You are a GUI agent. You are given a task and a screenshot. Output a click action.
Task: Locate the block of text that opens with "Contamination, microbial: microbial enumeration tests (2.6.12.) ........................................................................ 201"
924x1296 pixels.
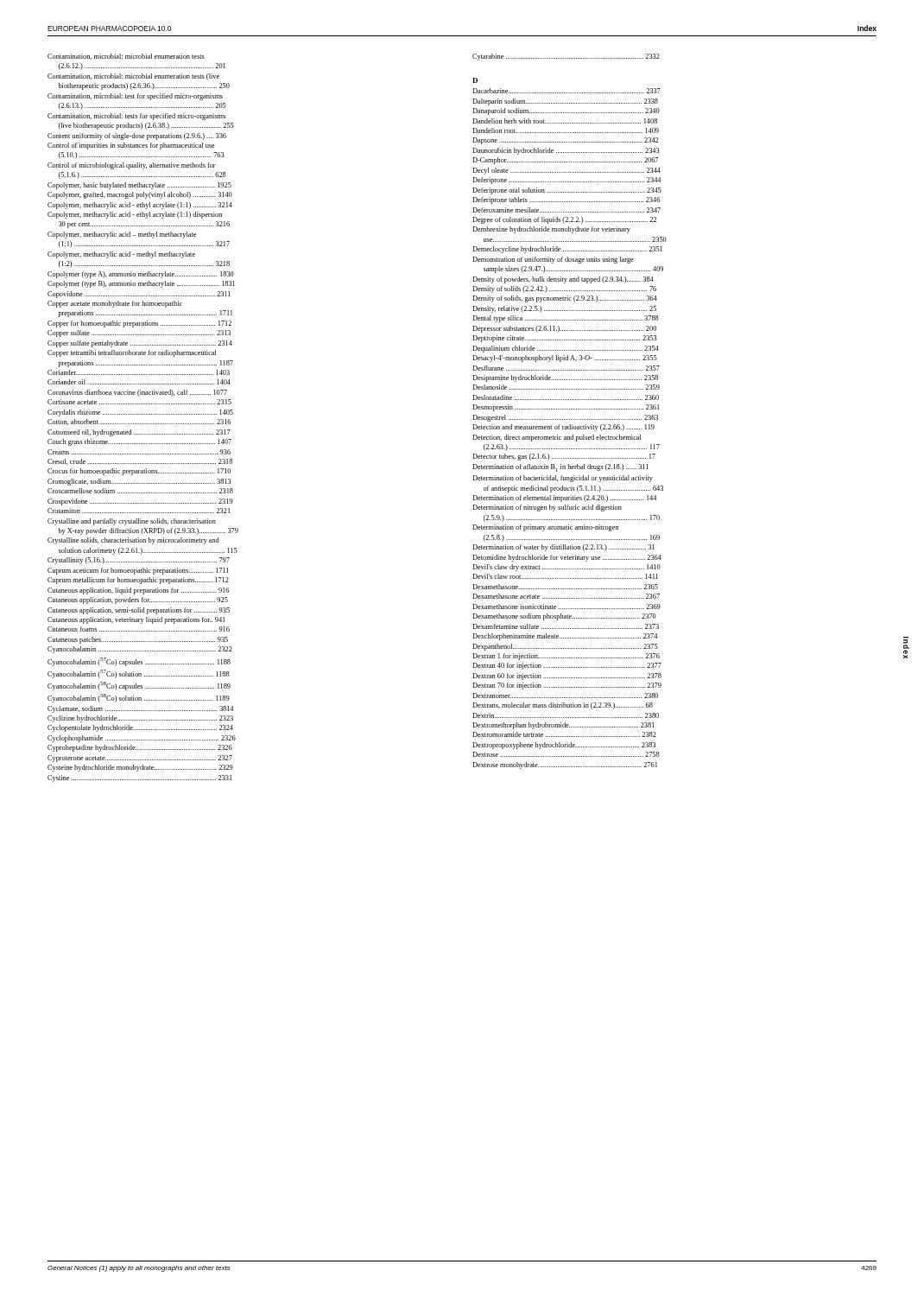[126, 57]
